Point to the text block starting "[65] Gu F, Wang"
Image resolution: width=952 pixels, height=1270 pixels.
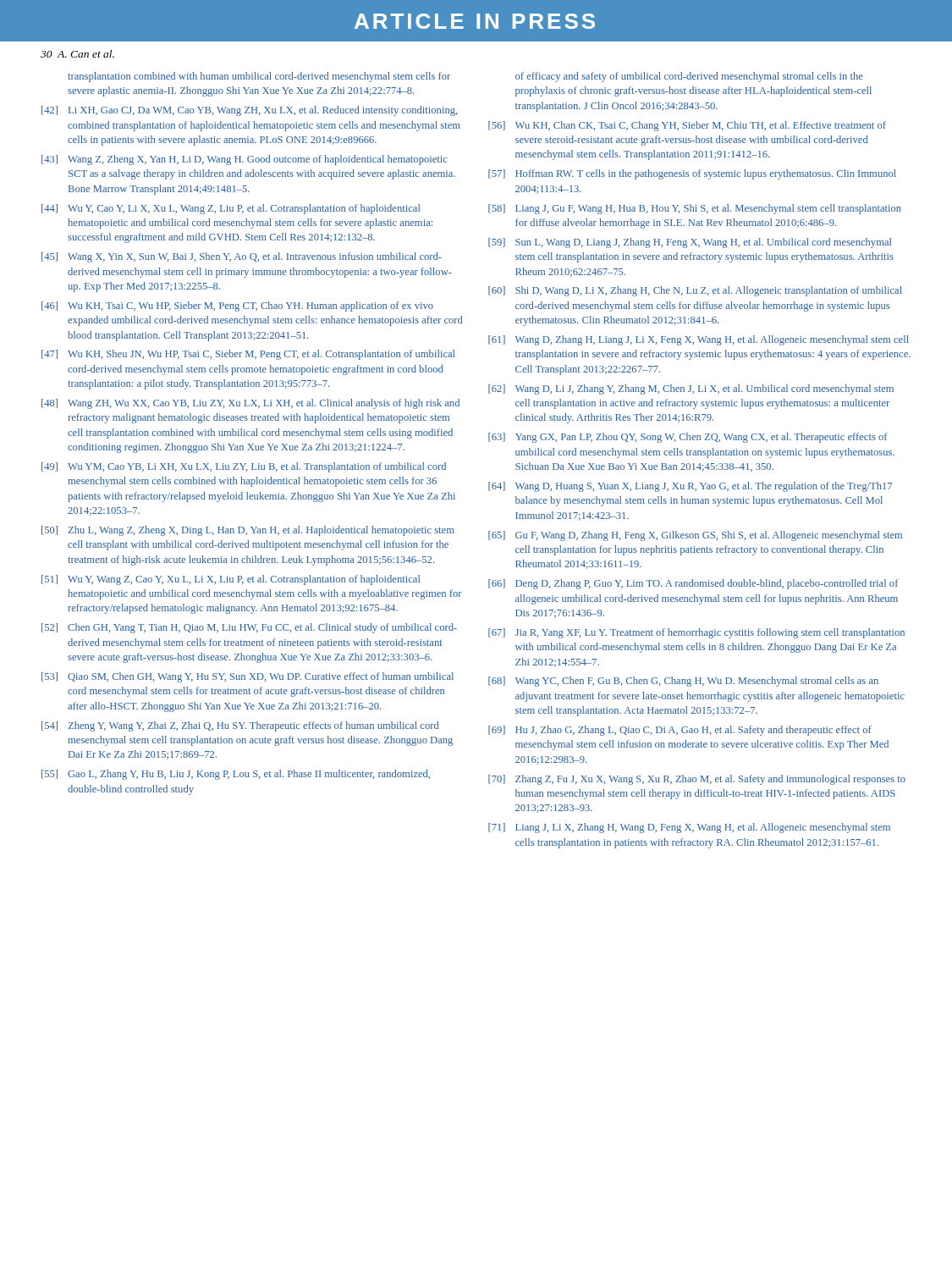(x=700, y=550)
